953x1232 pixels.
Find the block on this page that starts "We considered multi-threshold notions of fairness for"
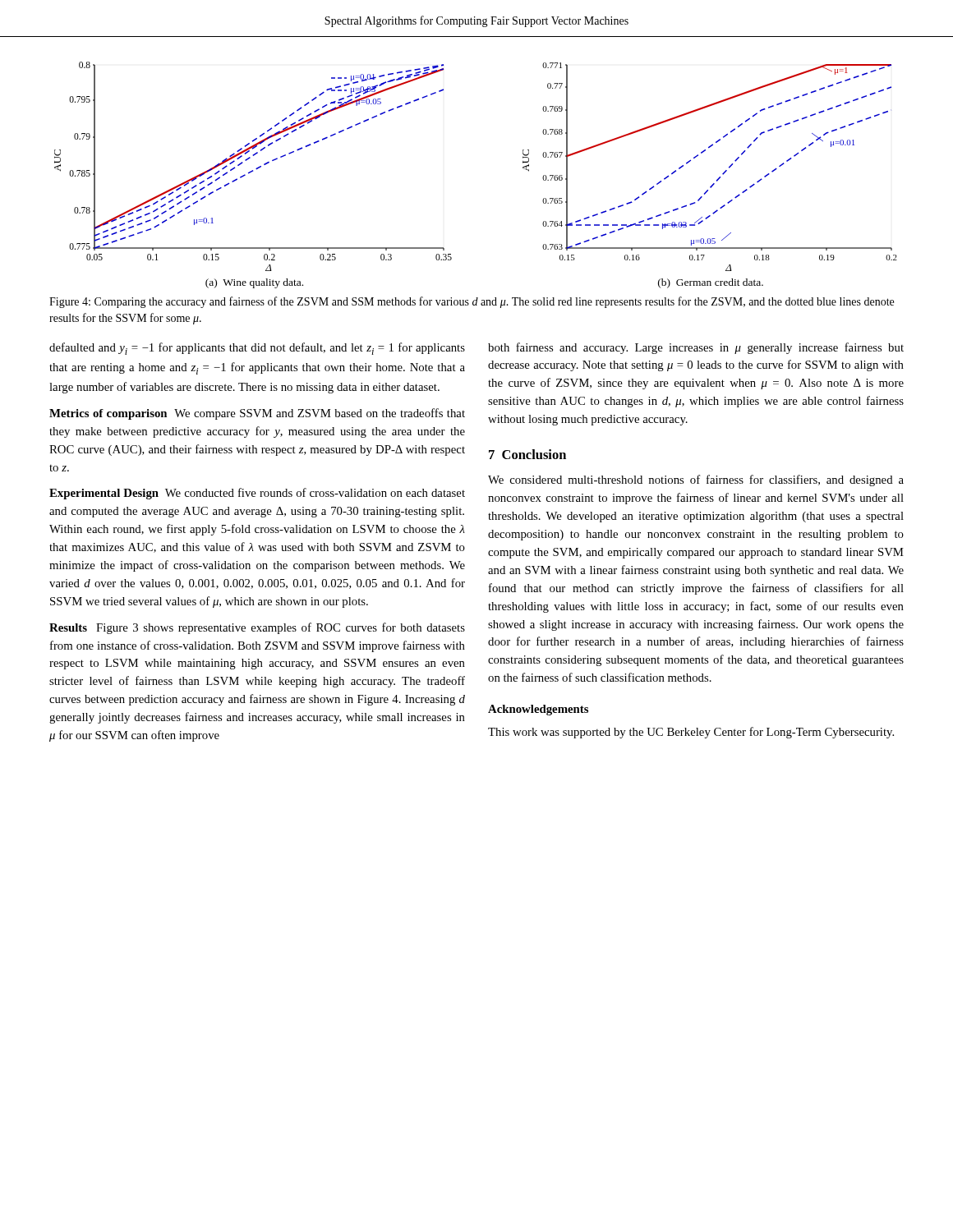click(696, 579)
